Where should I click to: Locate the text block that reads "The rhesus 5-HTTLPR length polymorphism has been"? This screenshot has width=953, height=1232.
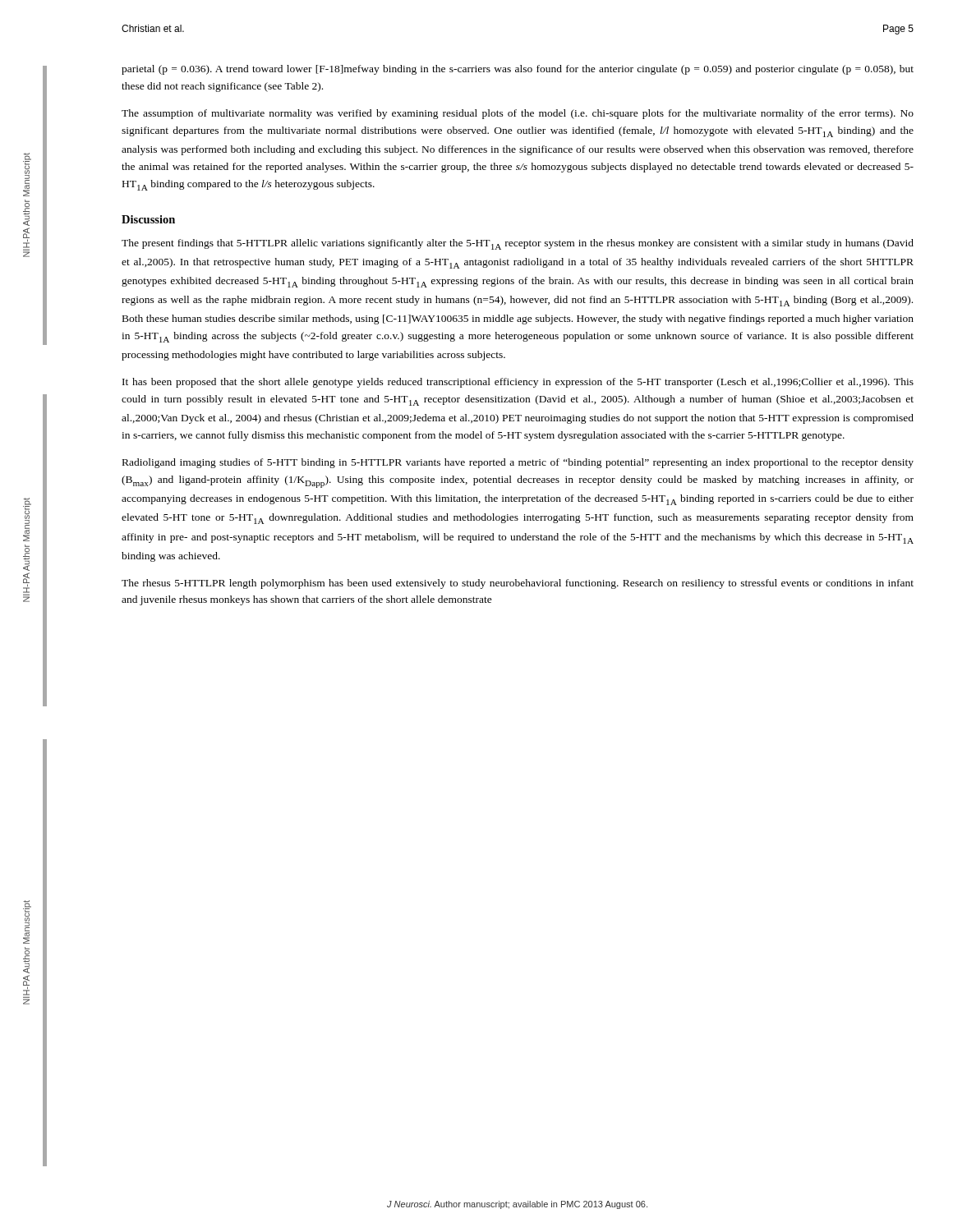pos(518,591)
